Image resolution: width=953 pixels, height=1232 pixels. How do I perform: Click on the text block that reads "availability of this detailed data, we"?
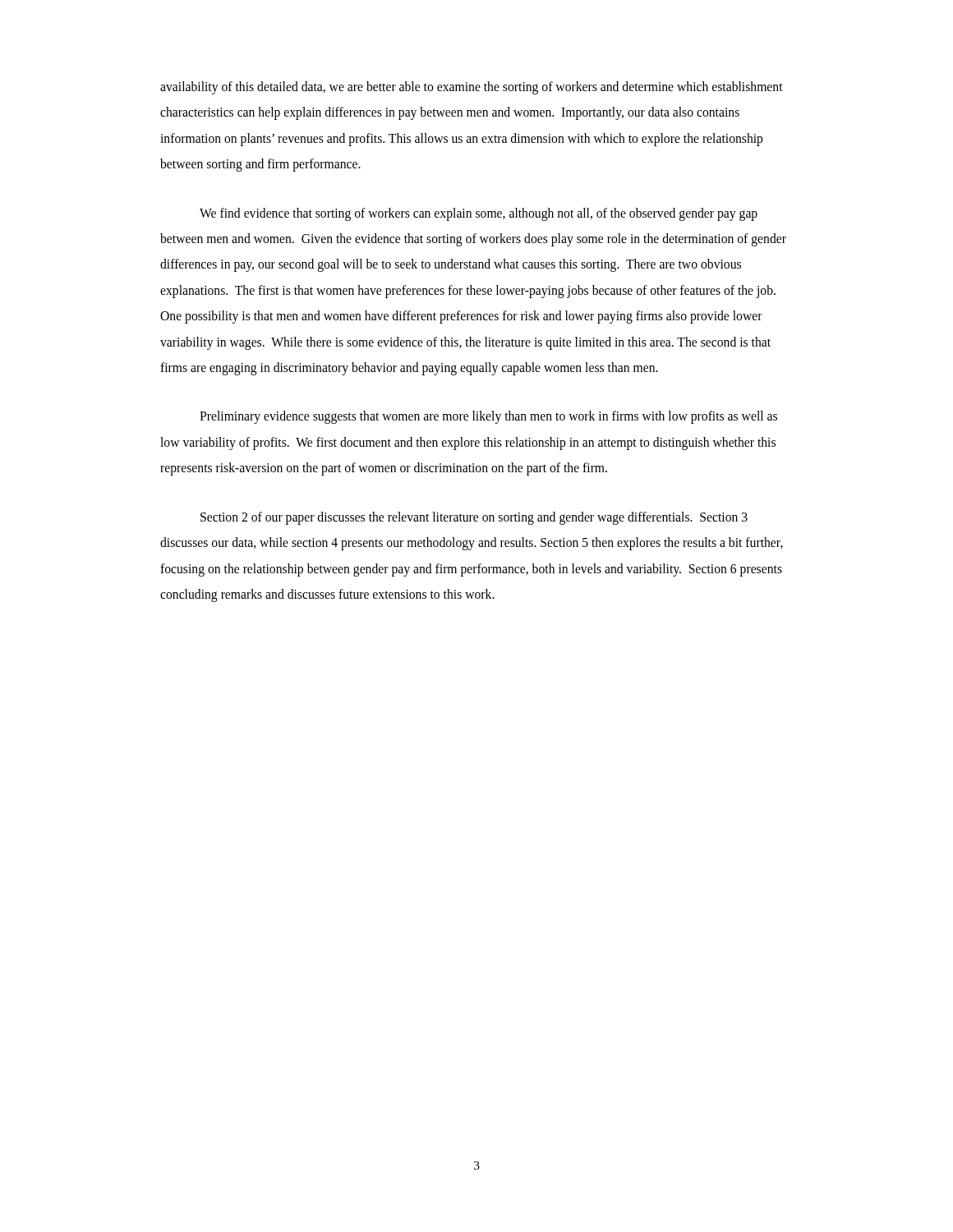(476, 341)
